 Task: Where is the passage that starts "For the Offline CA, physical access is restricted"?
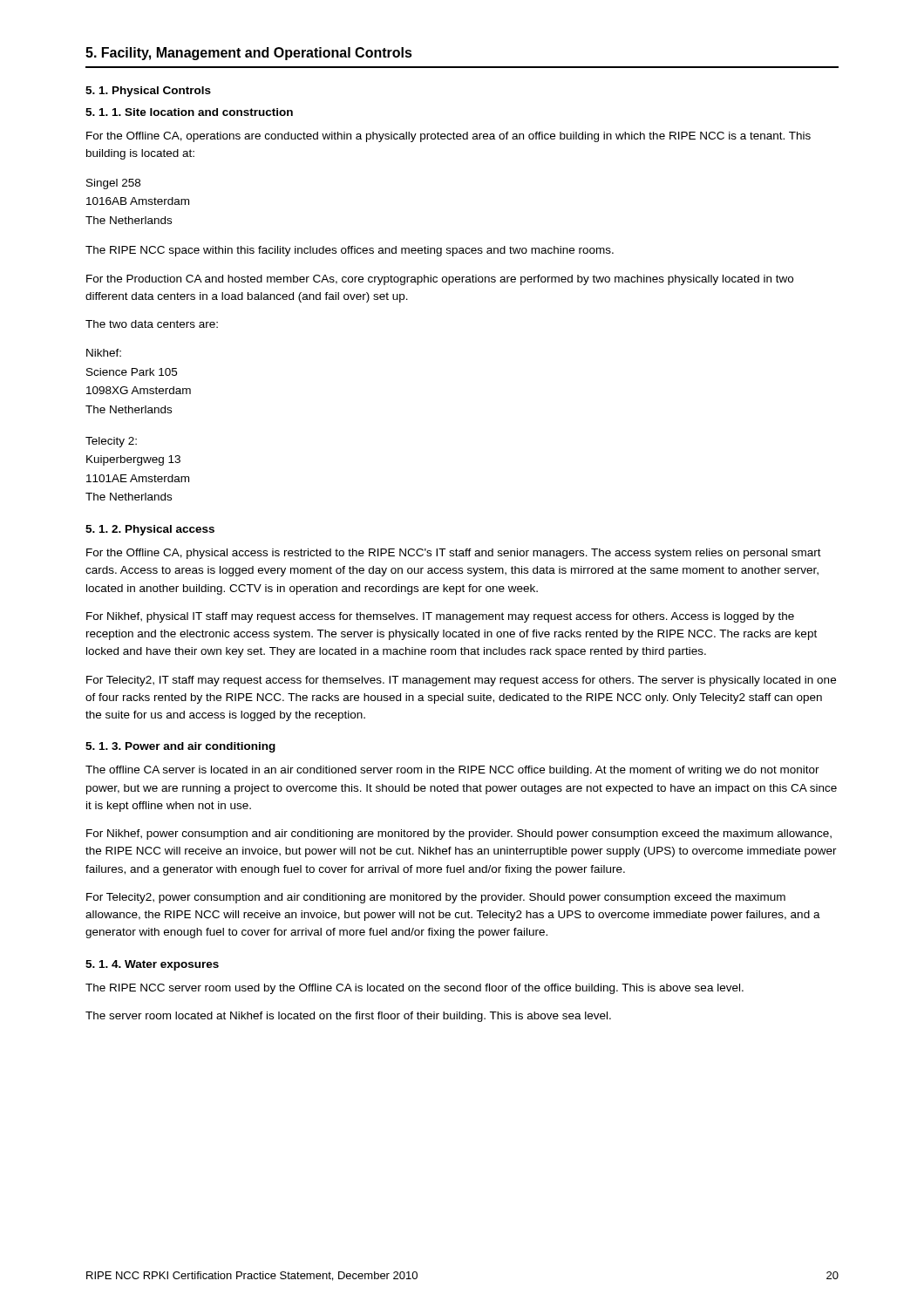click(453, 570)
